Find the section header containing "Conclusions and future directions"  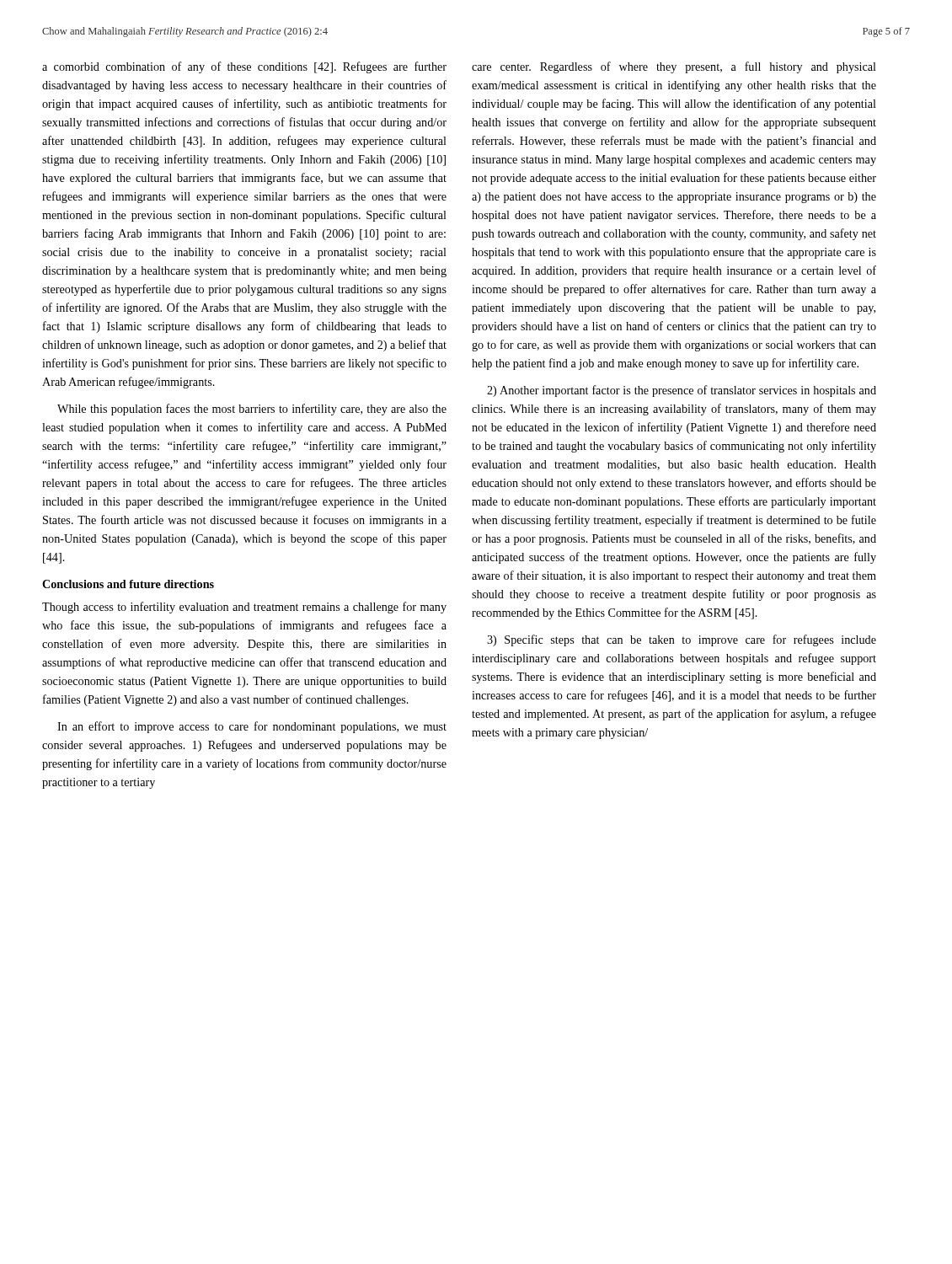click(128, 584)
